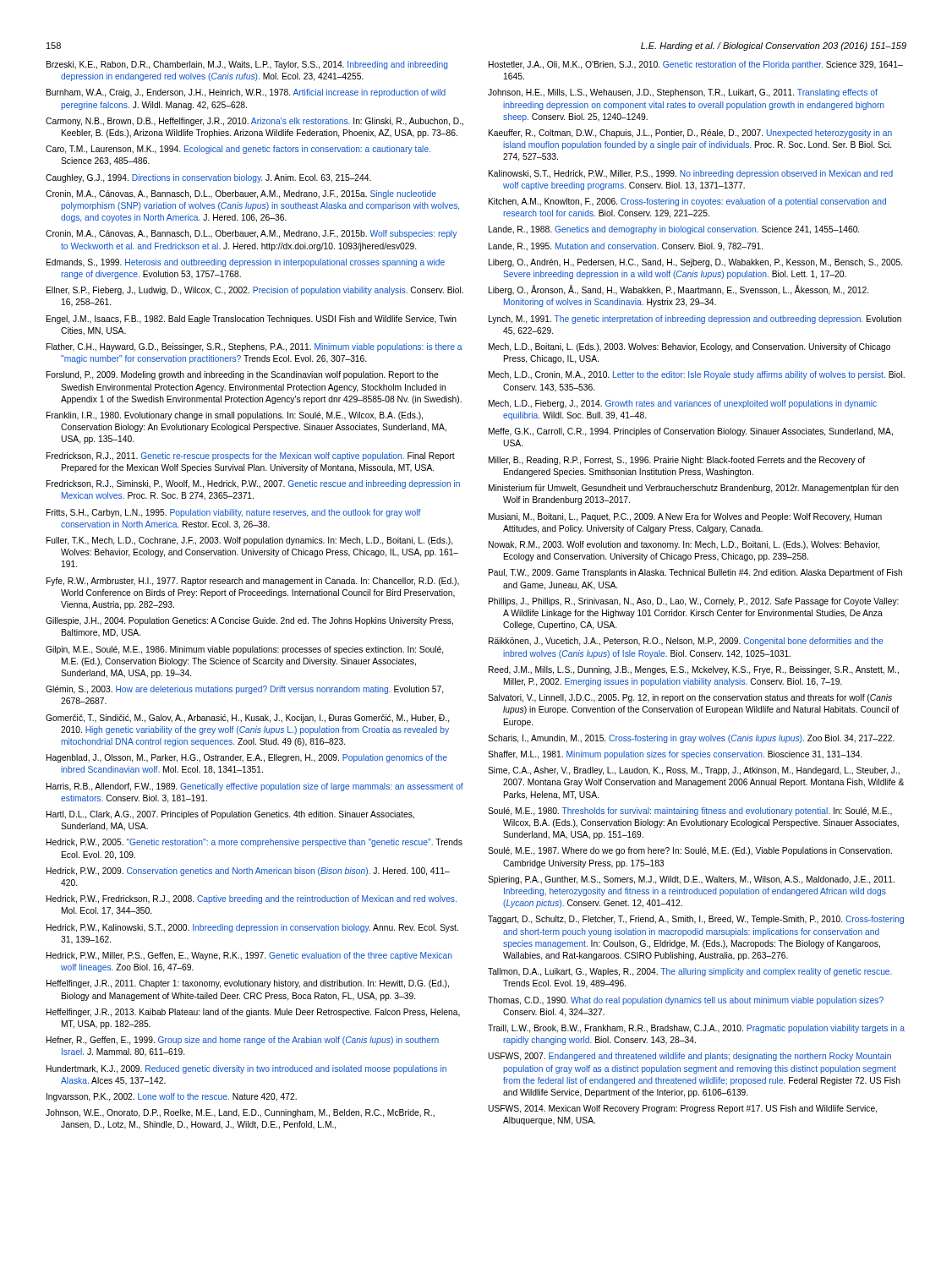Point to the text block starting "USFWS, 2007. Endangered and threatened wildlife"
Viewport: 952px width, 1268px height.
pos(694,1075)
